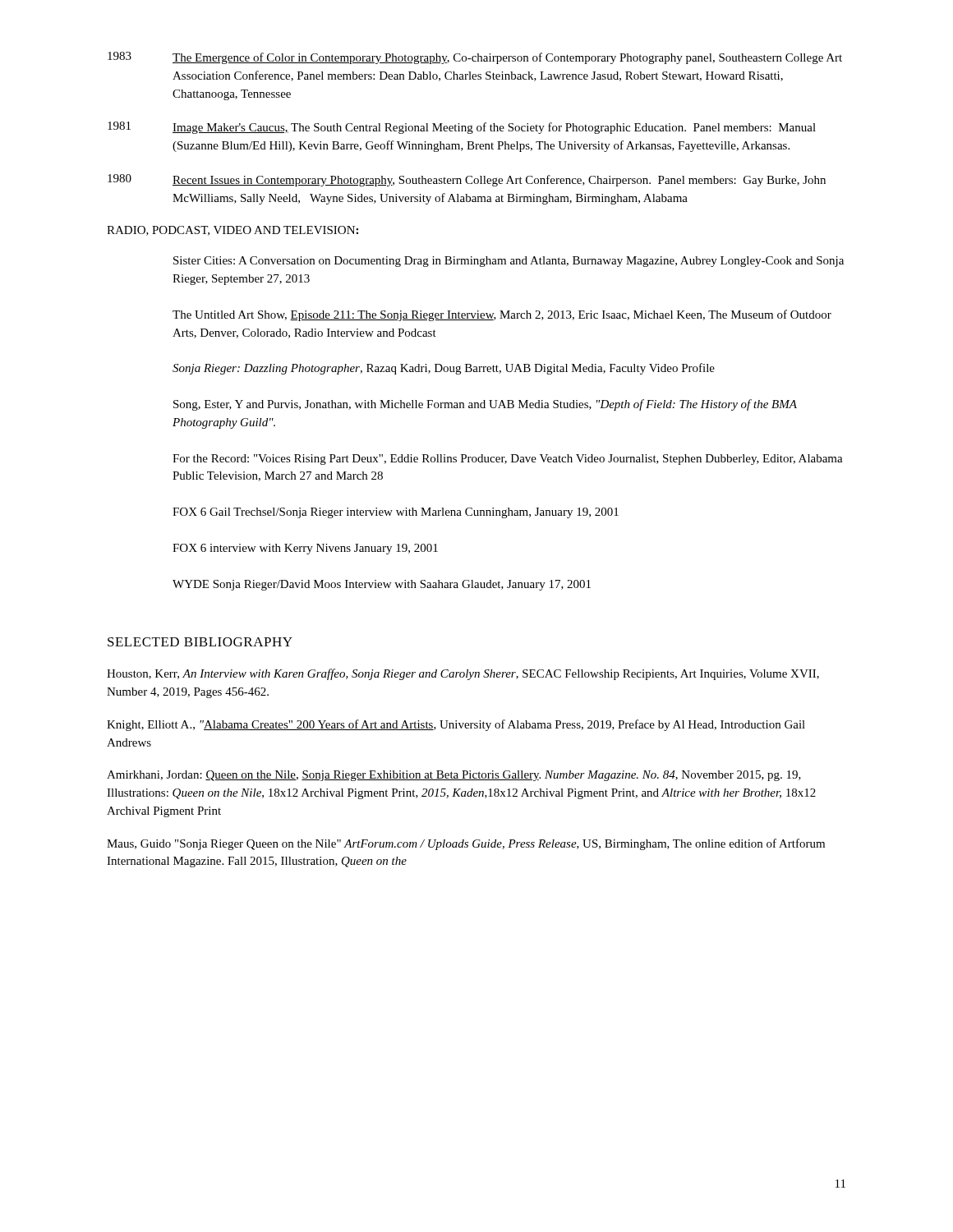Locate the element starting "SELECTED BIBLIOGRAPHY"

(x=200, y=642)
